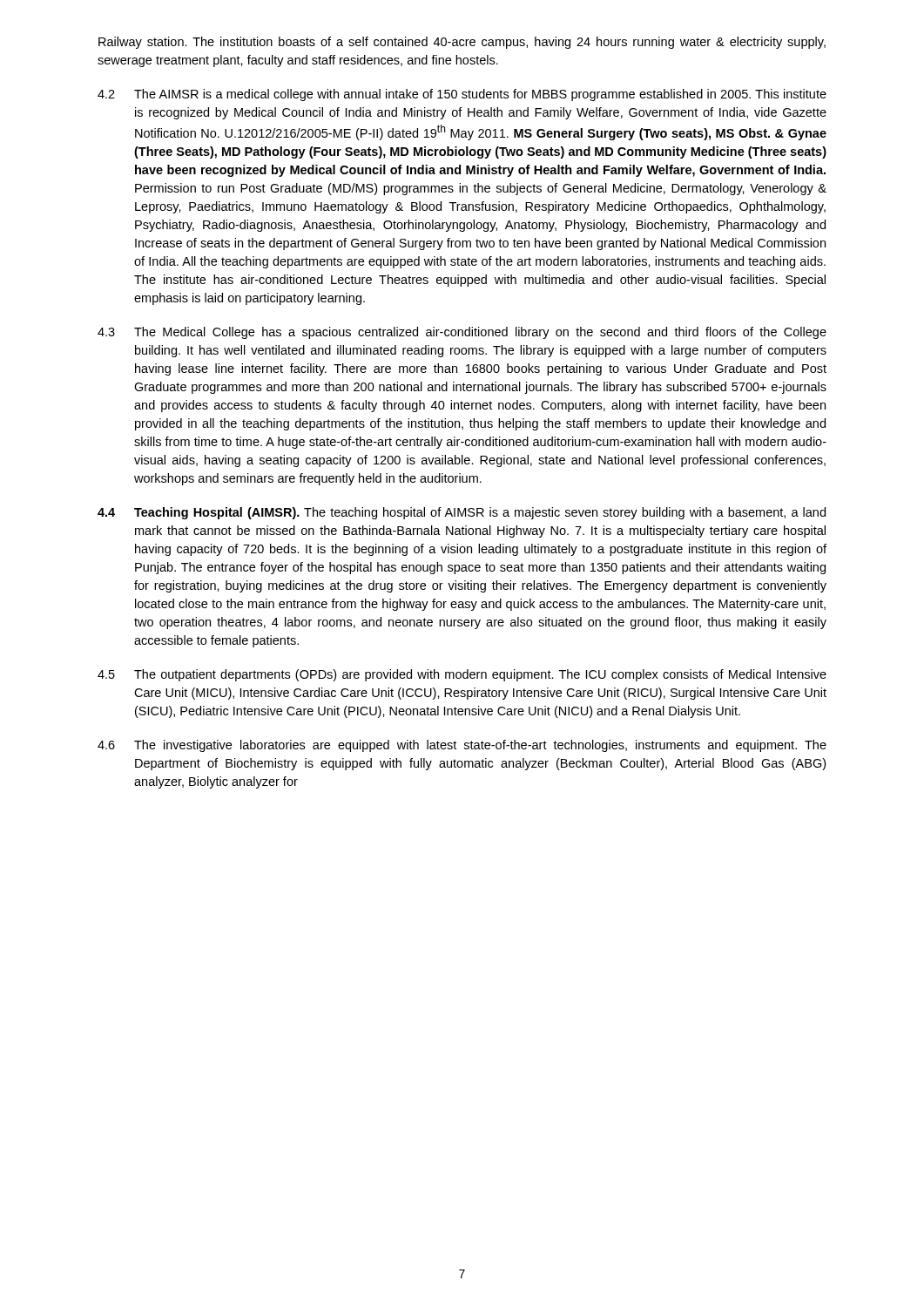Navigate to the passage starting "2The AIMSR is a medical"

click(462, 197)
